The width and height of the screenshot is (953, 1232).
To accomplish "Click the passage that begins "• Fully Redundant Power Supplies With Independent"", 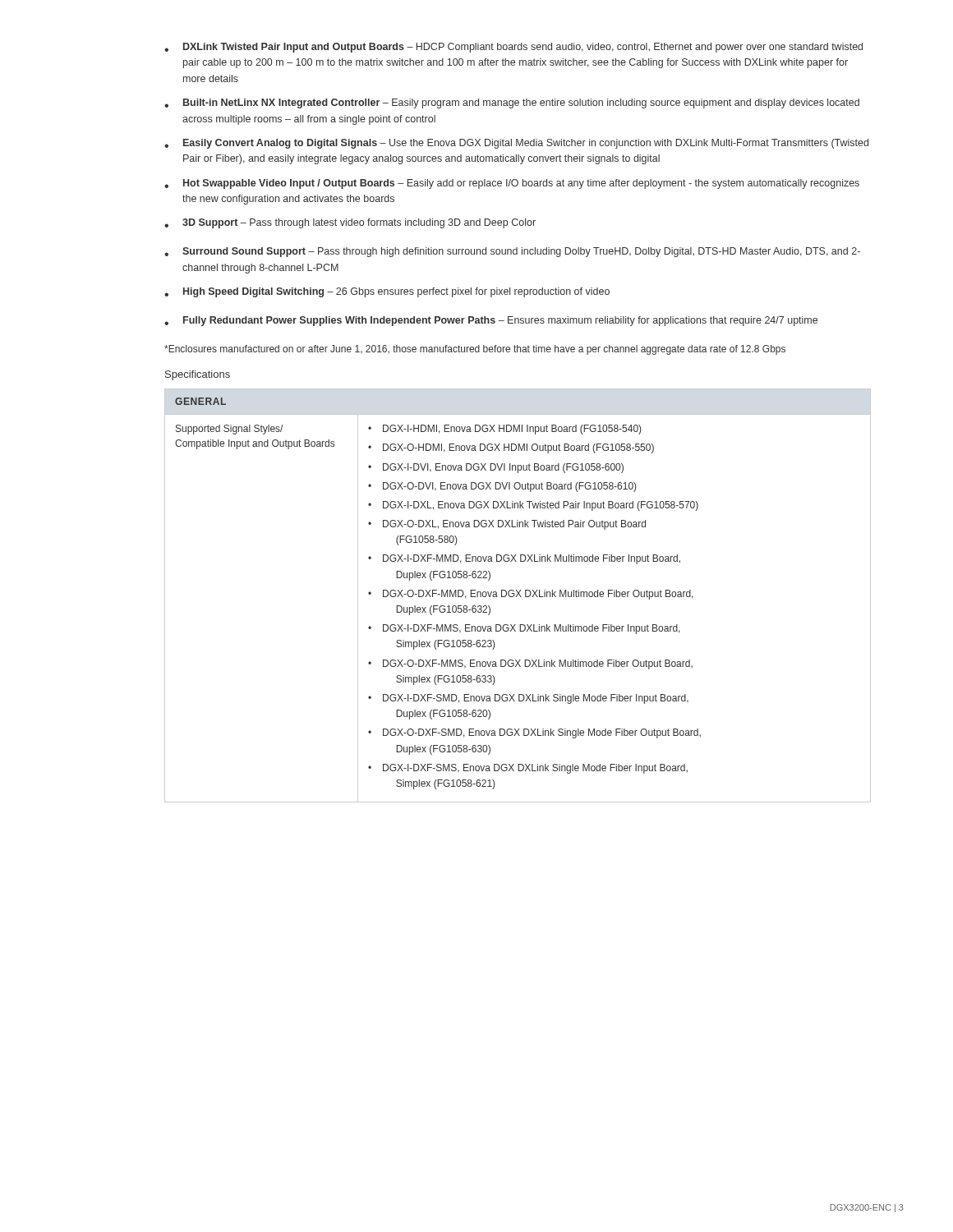I will pyautogui.click(x=518, y=323).
